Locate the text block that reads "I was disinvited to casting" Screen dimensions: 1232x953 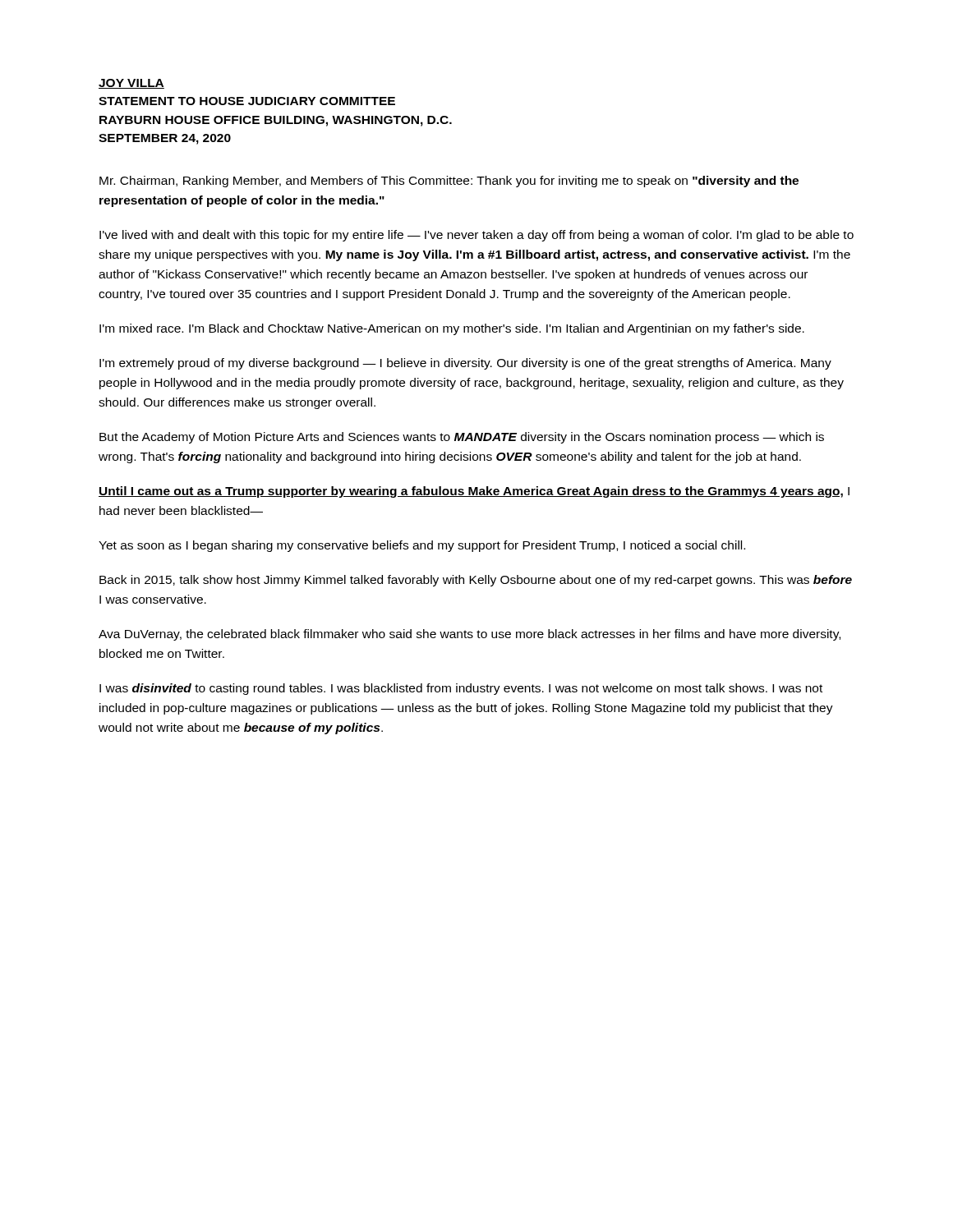(466, 708)
